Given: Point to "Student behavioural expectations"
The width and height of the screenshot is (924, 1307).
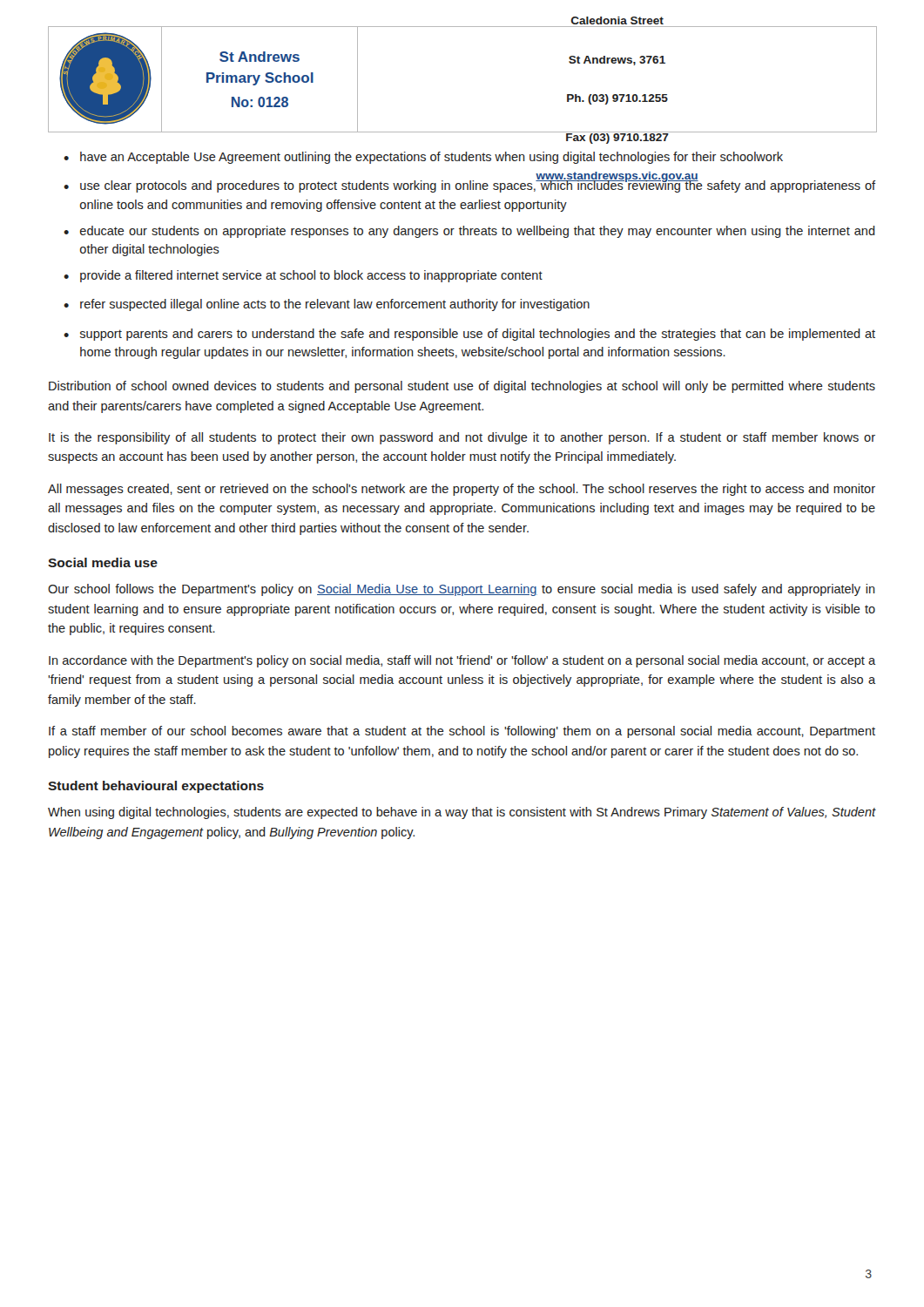Looking at the screenshot, I should tap(156, 786).
